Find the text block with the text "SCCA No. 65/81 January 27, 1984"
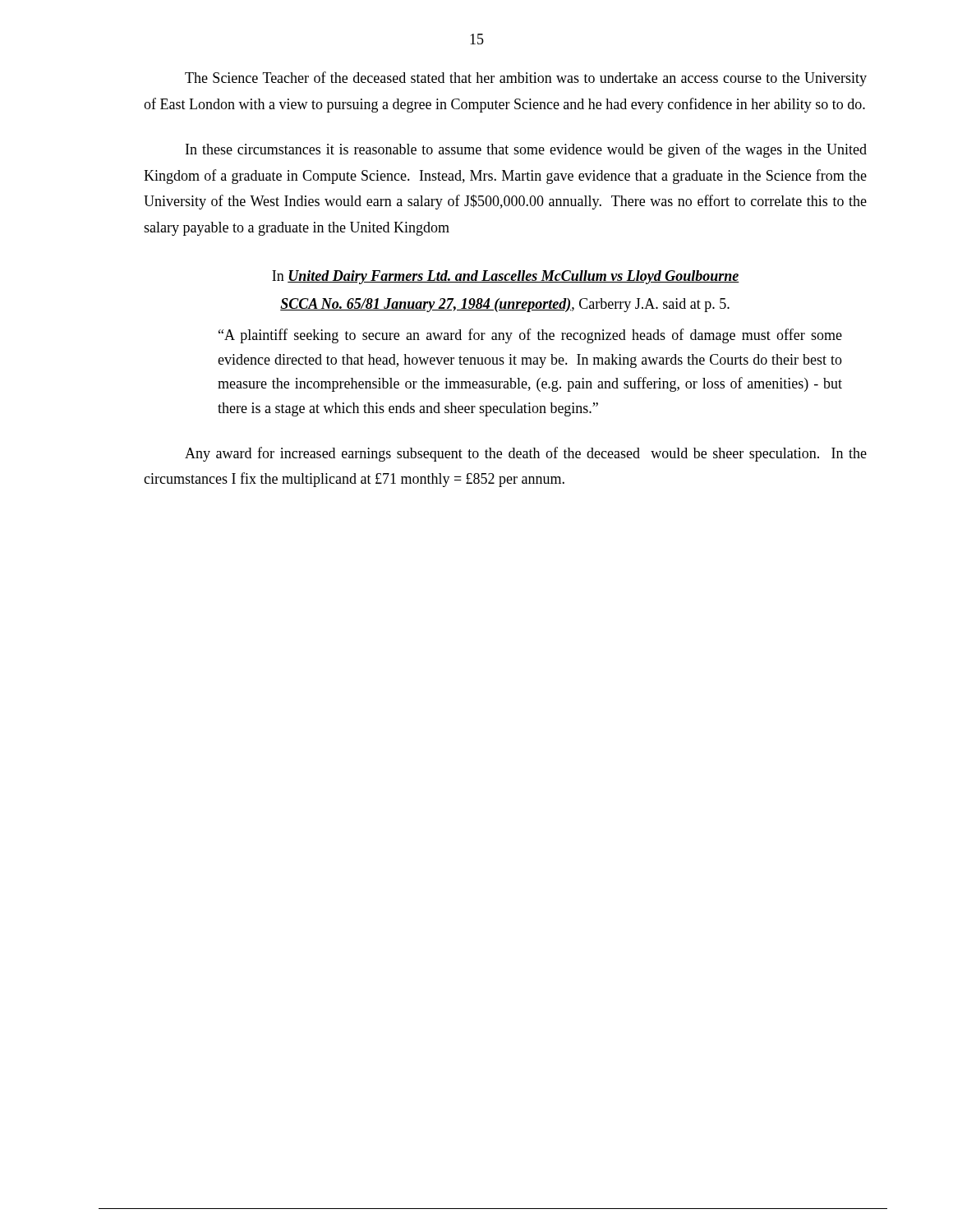Image resolution: width=953 pixels, height=1232 pixels. tap(505, 304)
